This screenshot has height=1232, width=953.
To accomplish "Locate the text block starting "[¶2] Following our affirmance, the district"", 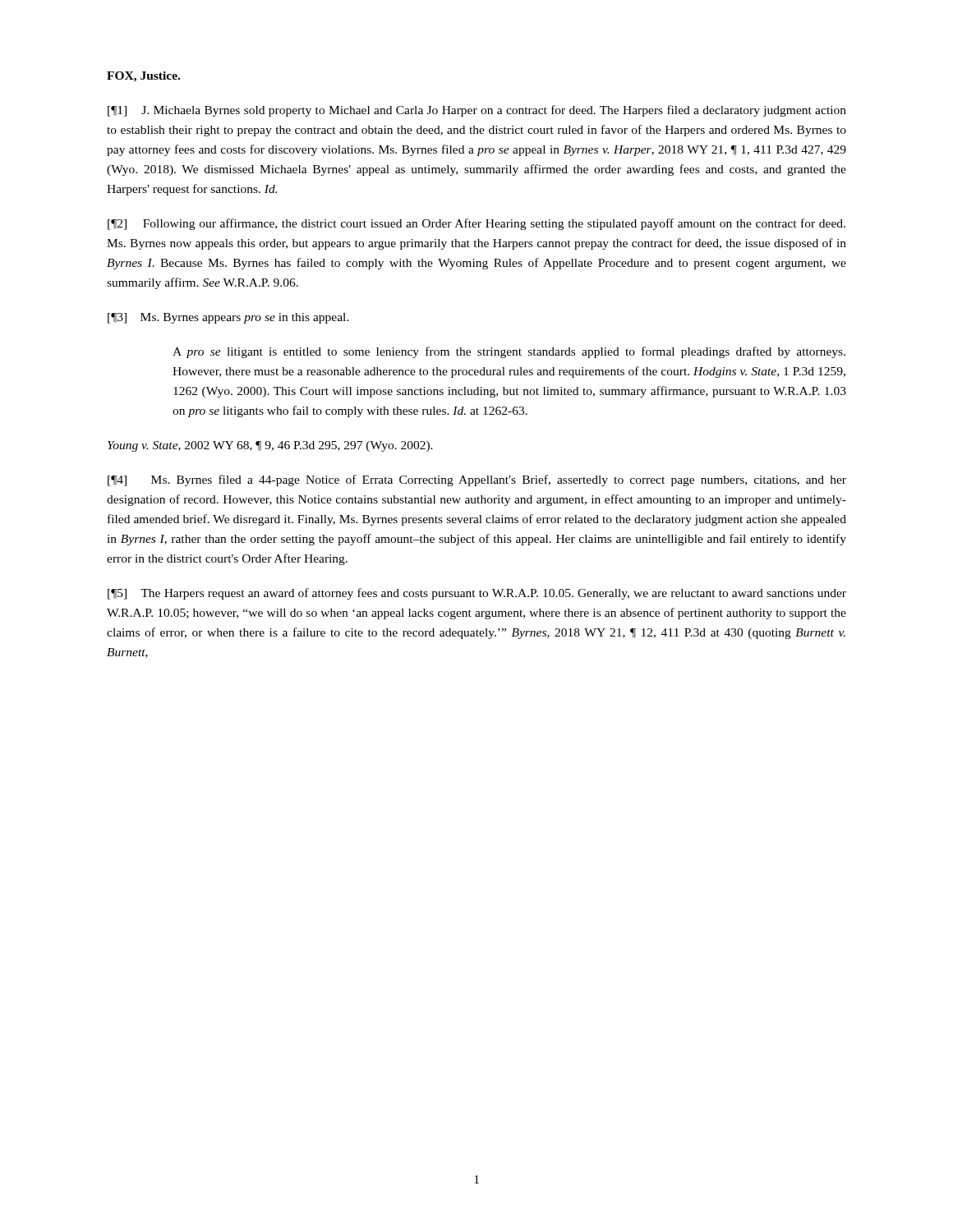I will tap(476, 253).
